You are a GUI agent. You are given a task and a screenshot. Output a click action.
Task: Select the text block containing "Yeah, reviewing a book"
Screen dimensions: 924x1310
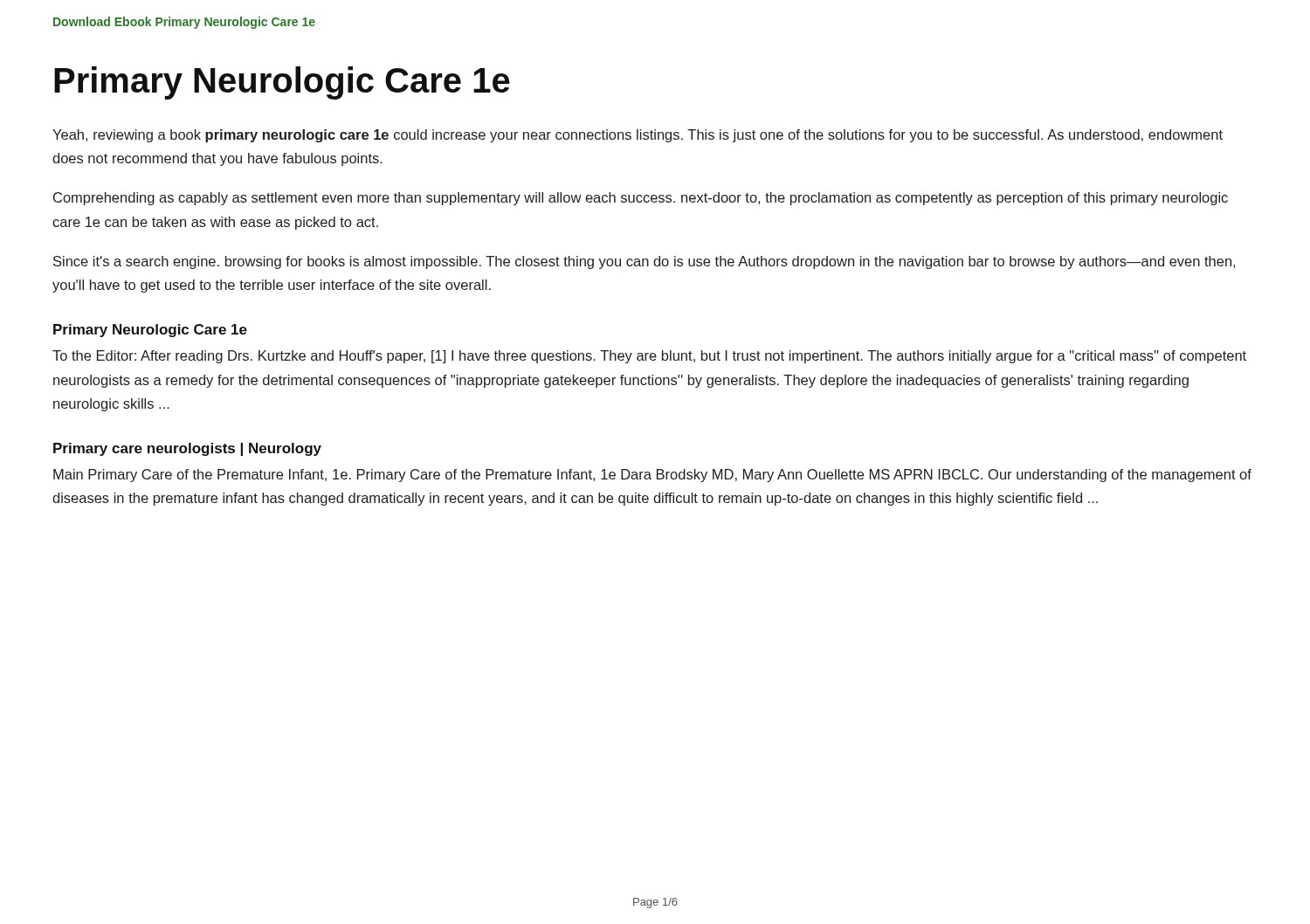[638, 146]
